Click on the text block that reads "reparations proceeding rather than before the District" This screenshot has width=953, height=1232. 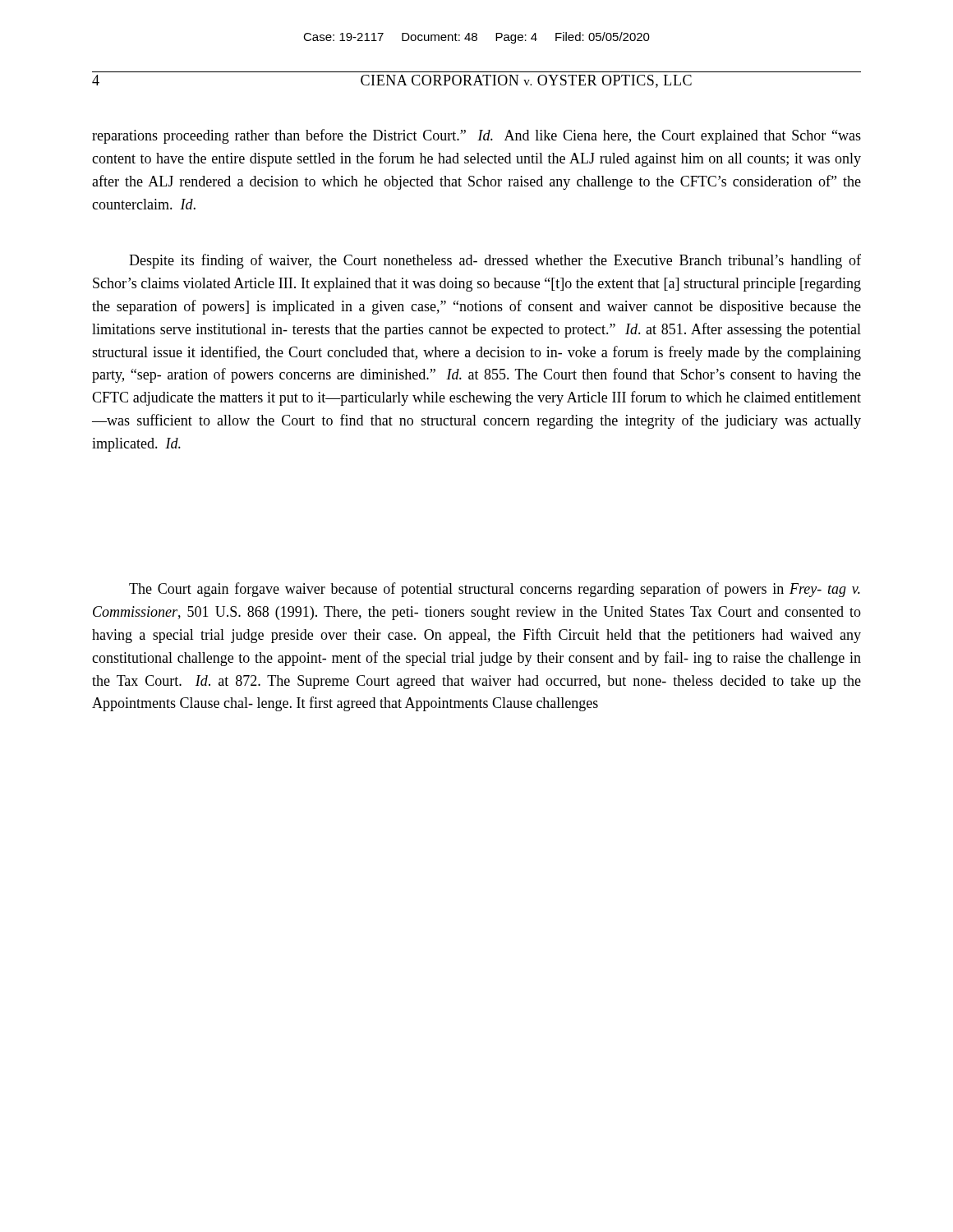click(x=476, y=171)
